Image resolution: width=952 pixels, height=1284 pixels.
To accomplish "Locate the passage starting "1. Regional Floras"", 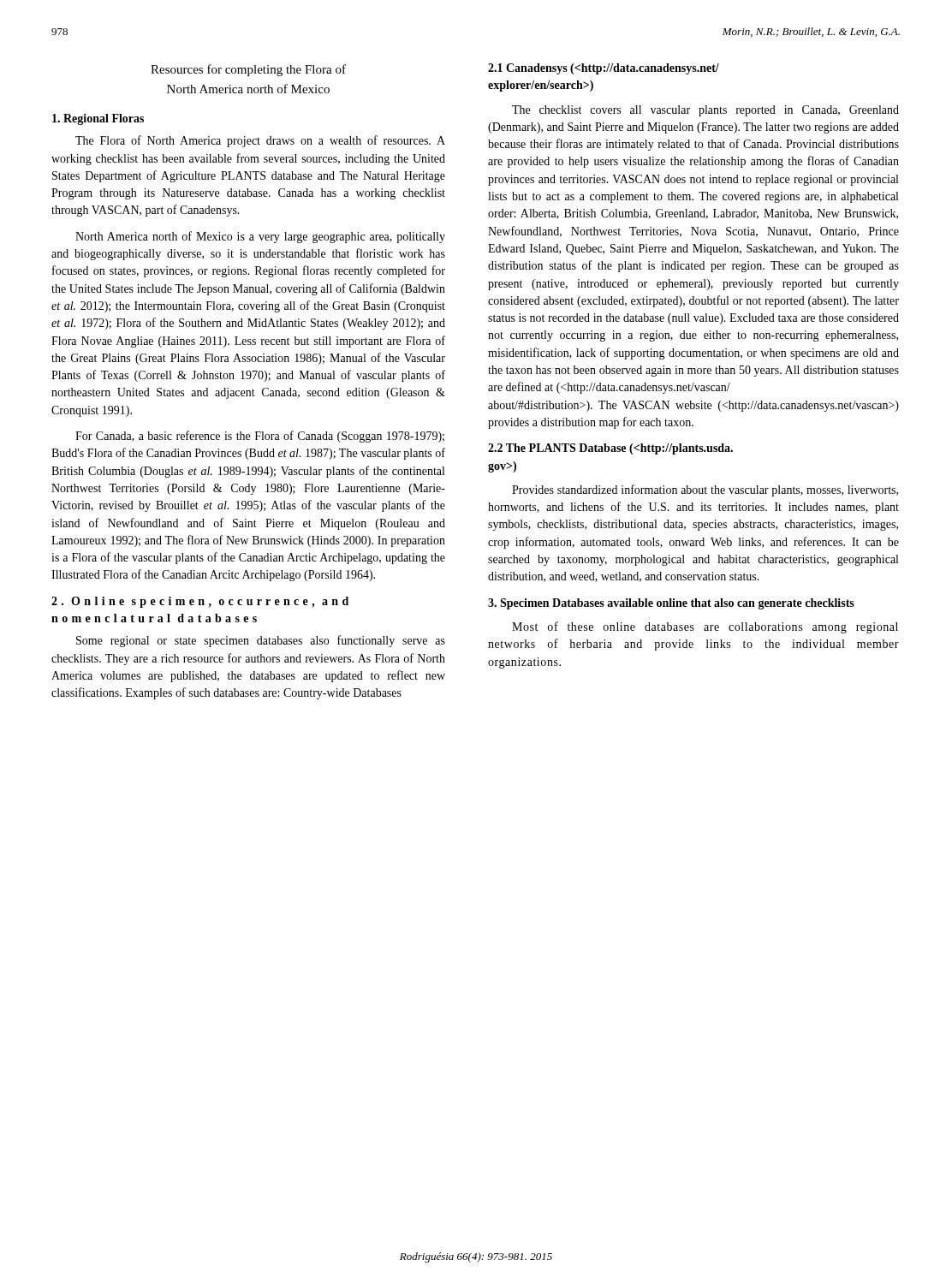I will click(x=98, y=119).
